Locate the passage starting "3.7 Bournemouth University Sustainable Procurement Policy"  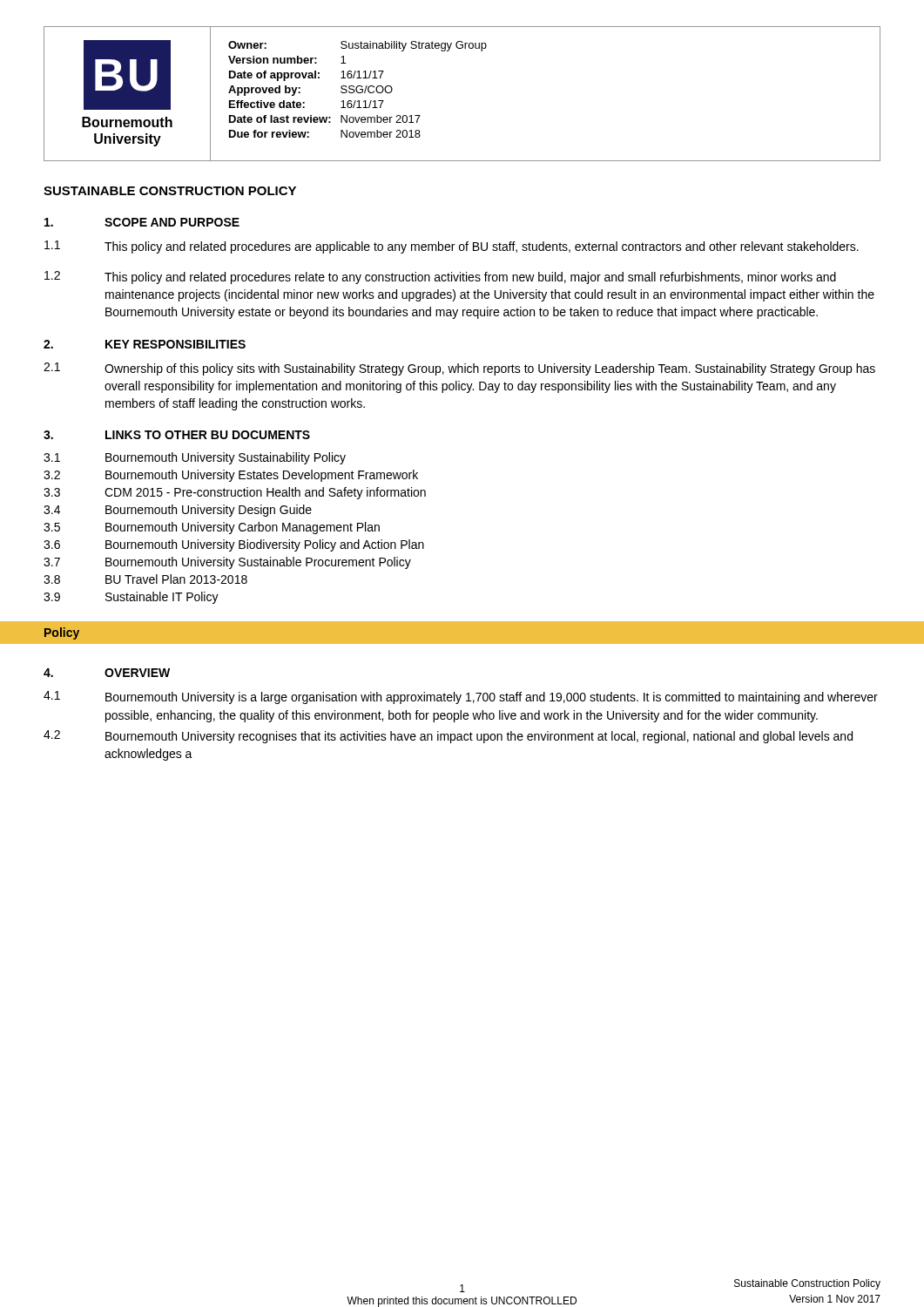tap(227, 562)
